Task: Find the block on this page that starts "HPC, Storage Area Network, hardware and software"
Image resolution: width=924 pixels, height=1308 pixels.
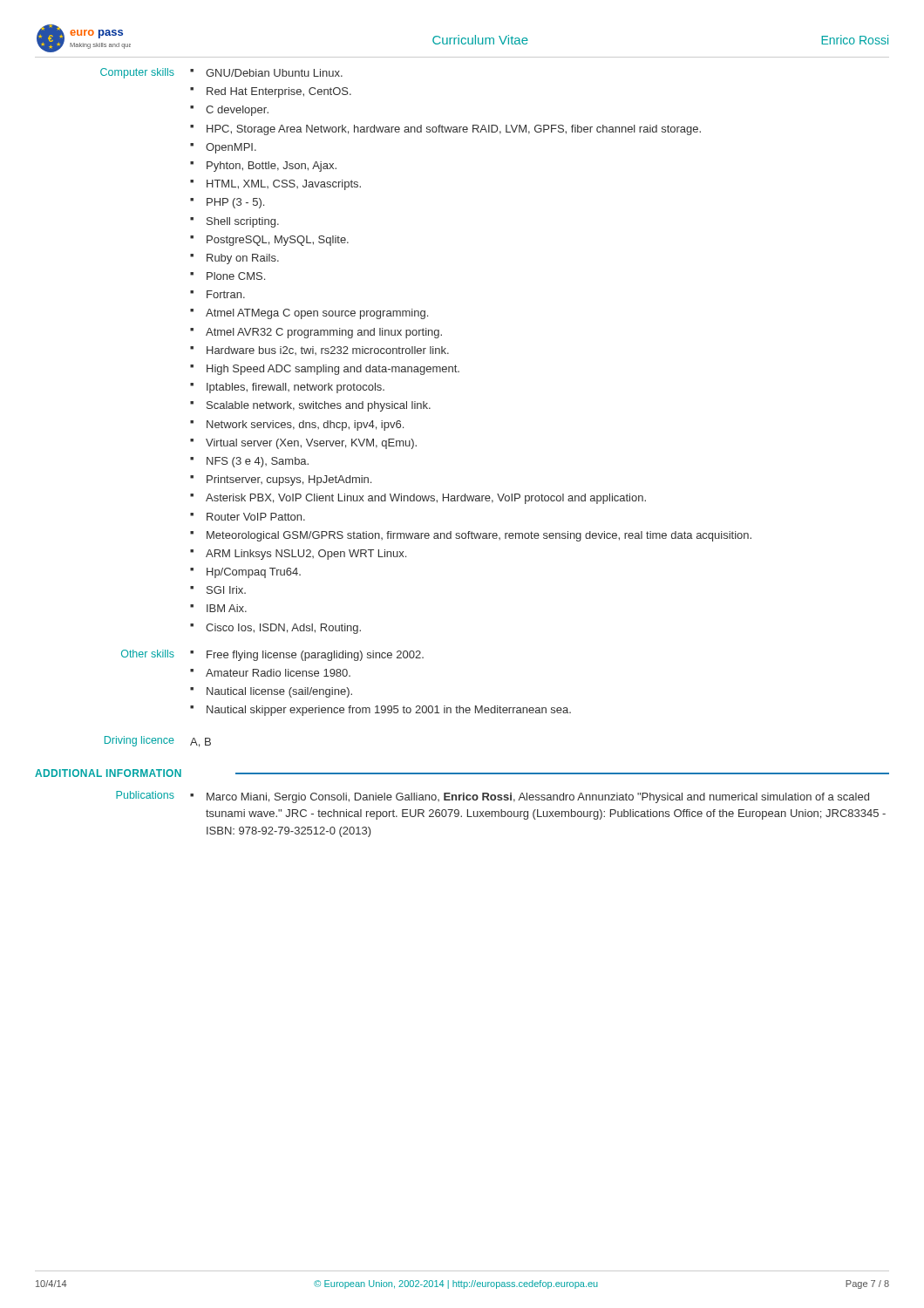Action: (x=454, y=128)
